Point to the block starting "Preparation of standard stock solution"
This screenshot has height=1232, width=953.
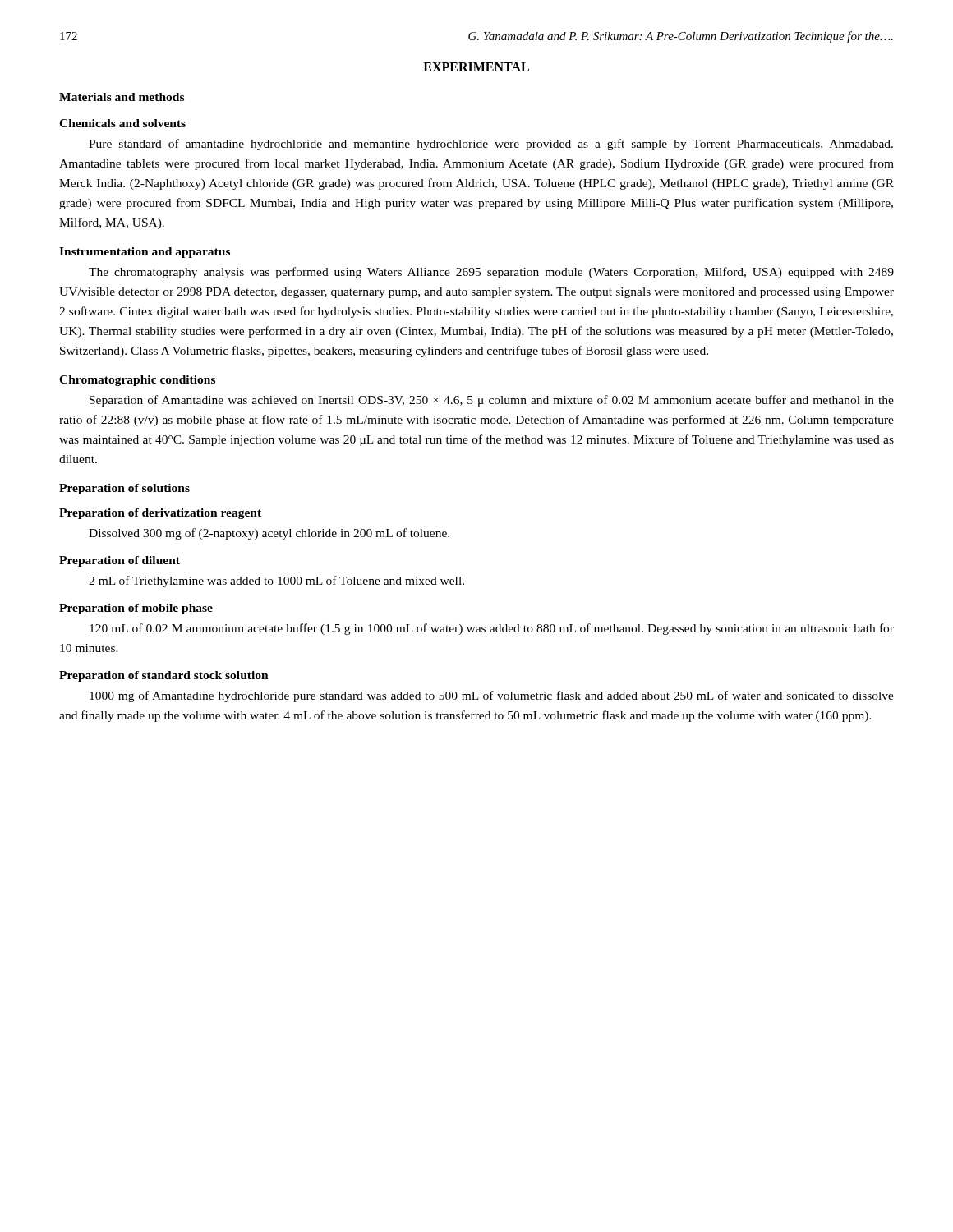pos(164,675)
